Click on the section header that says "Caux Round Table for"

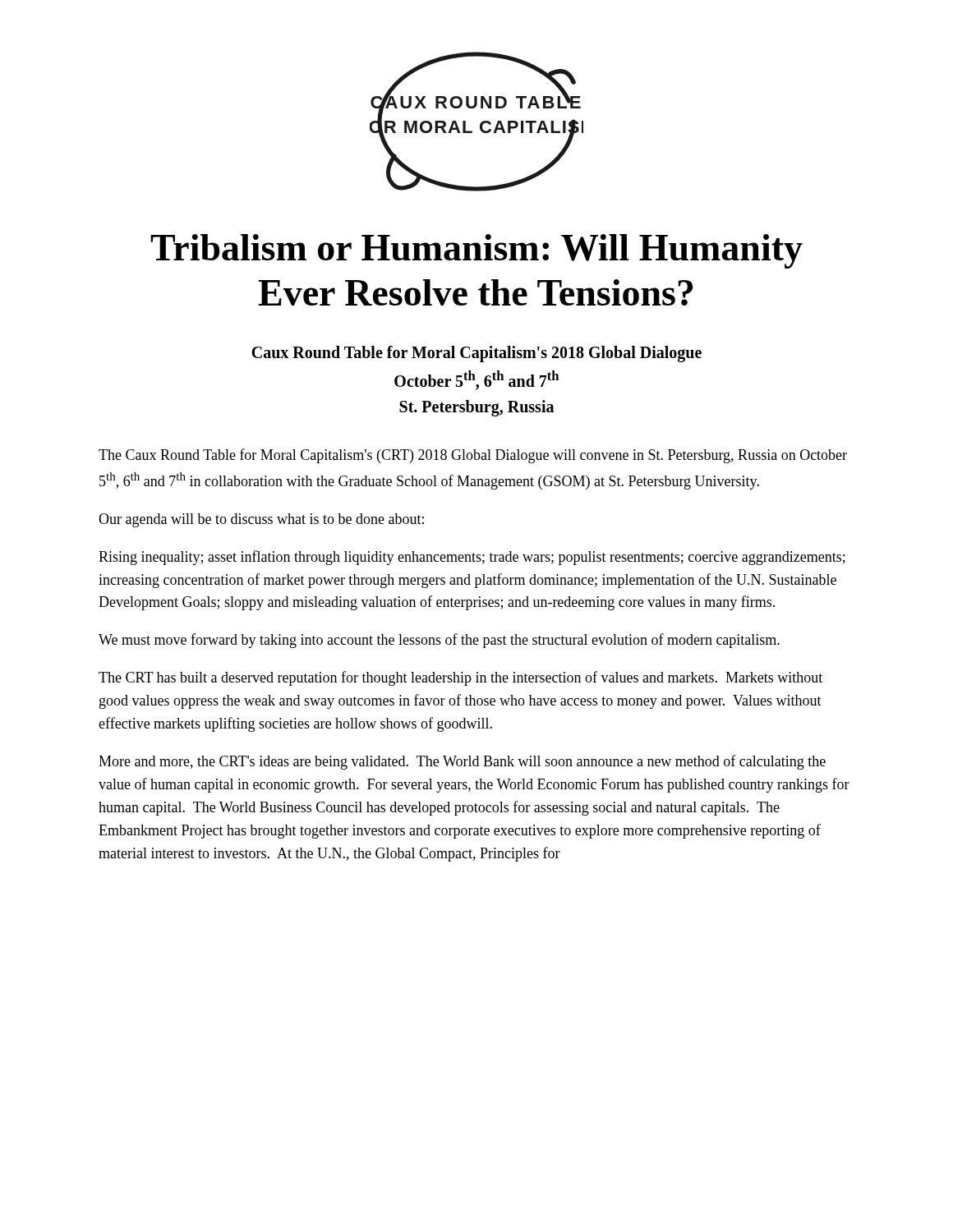(476, 380)
